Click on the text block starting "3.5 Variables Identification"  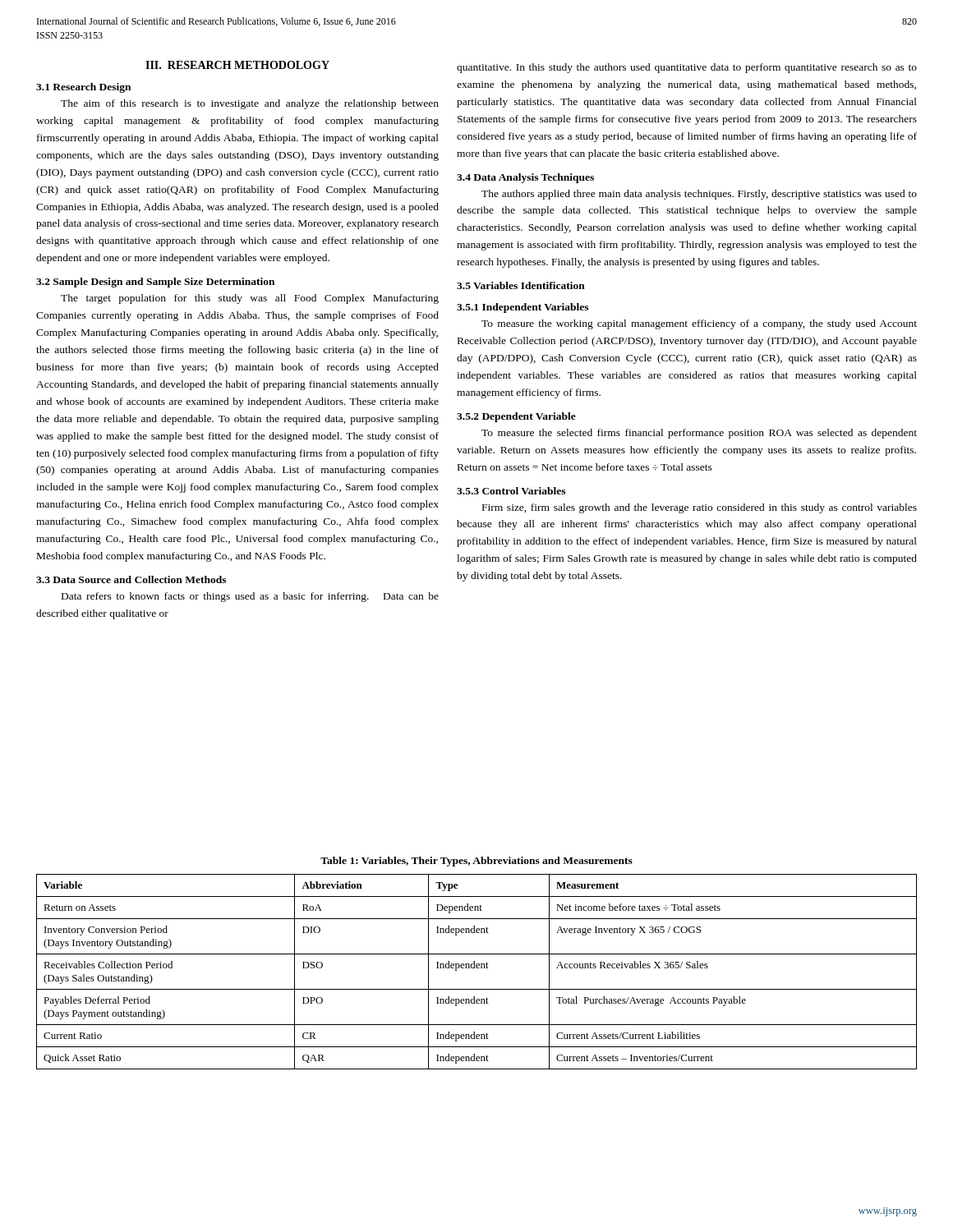click(521, 286)
